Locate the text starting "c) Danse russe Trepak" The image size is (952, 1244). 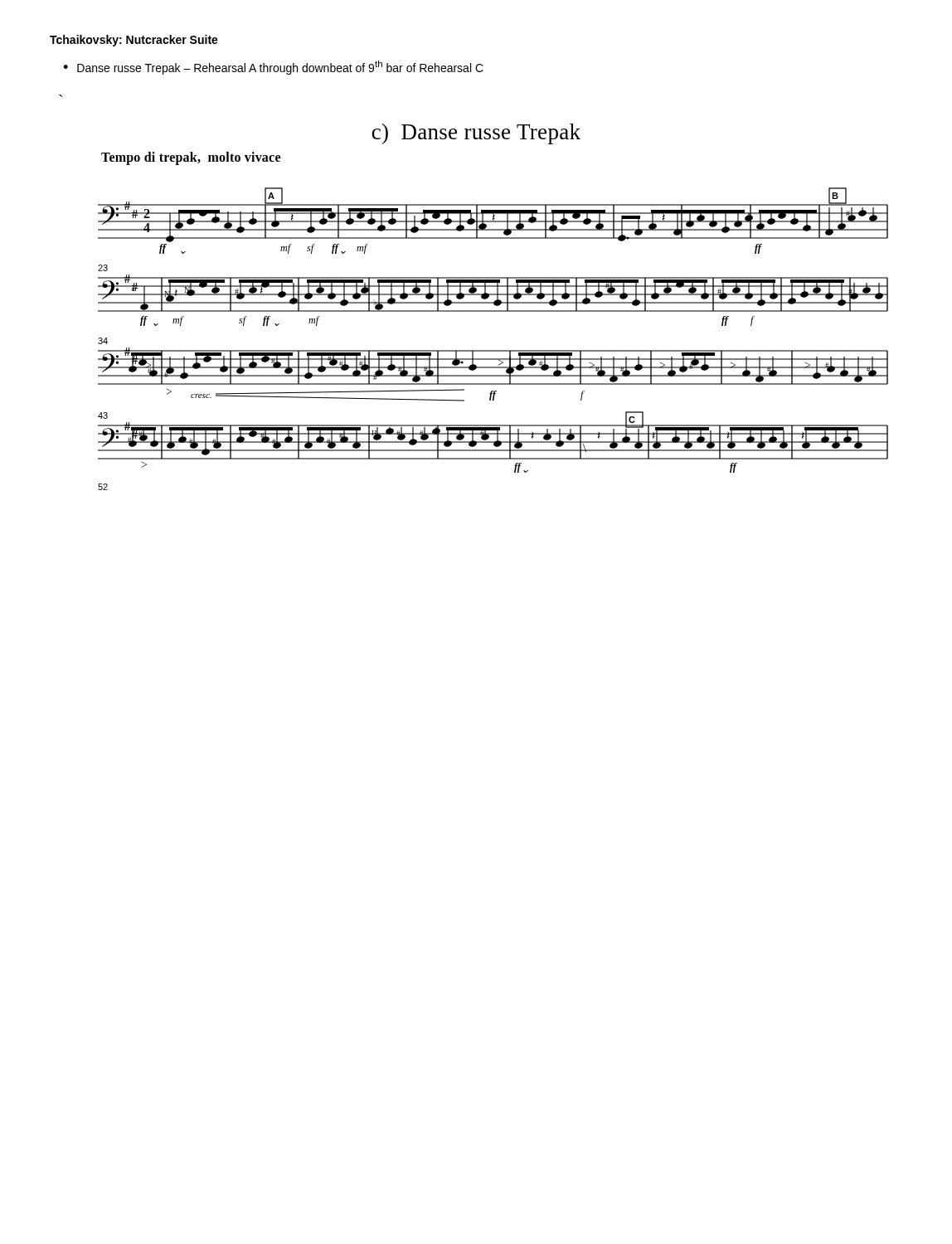pos(476,132)
